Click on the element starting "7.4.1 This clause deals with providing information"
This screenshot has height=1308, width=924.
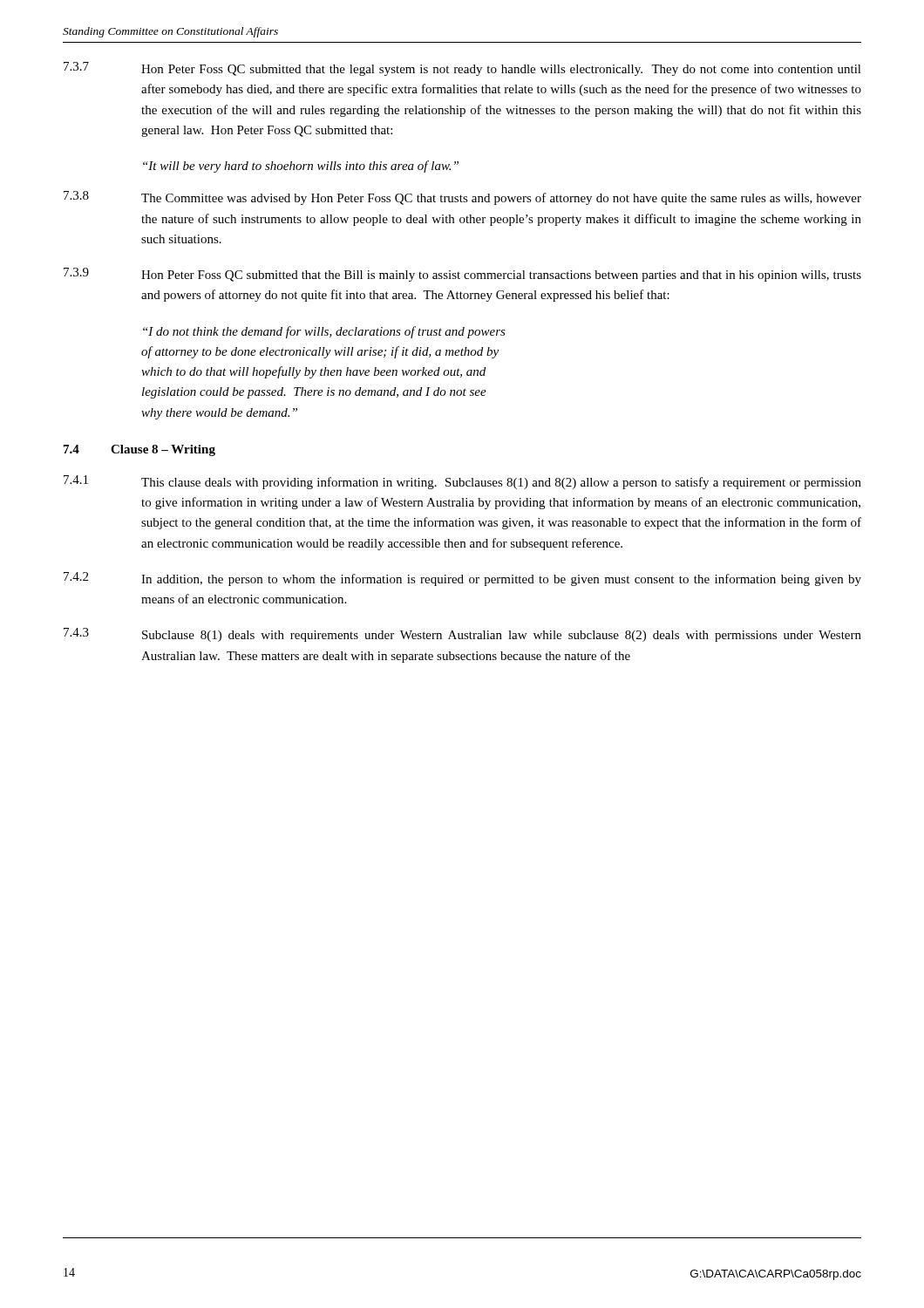point(462,513)
